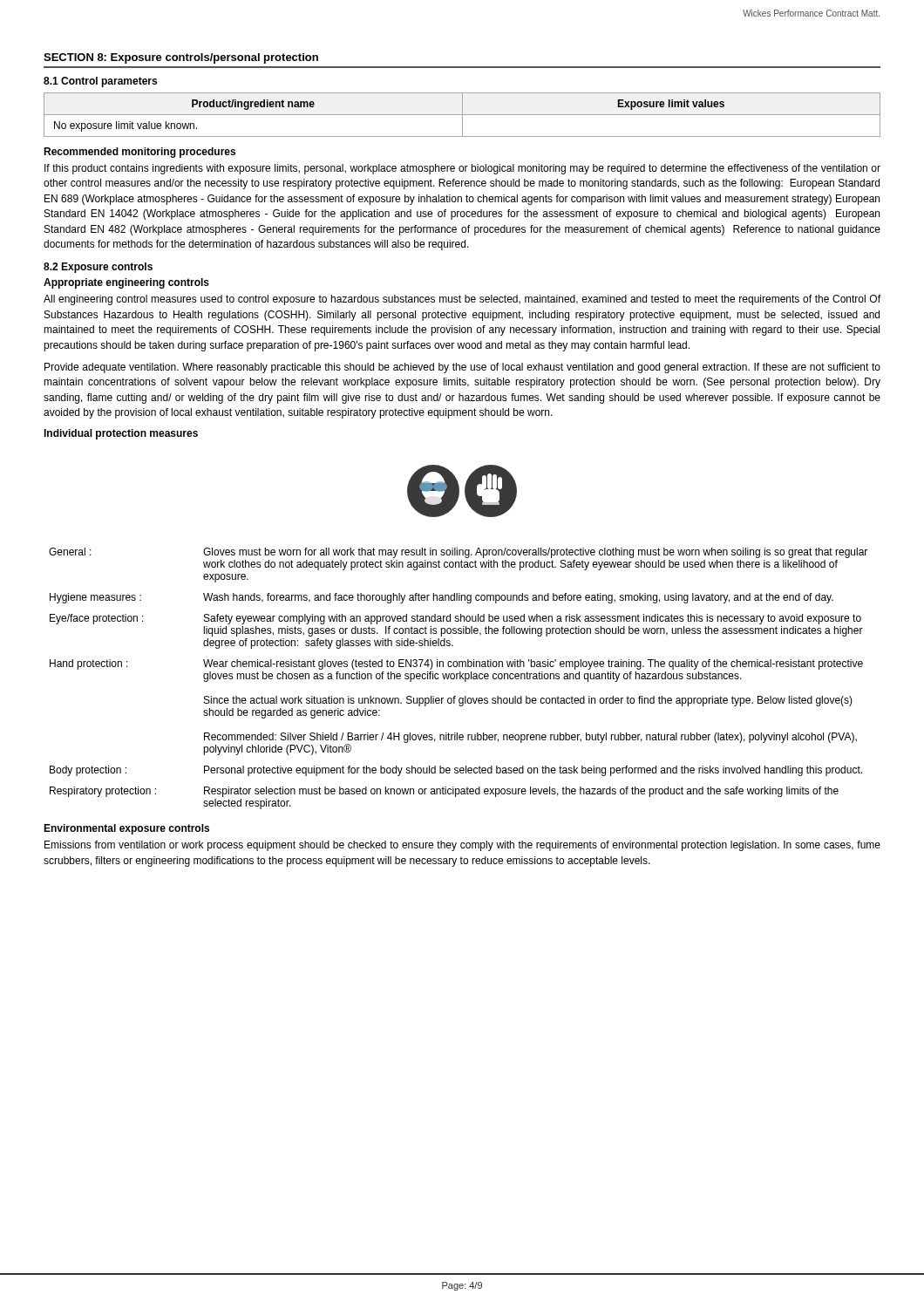924x1308 pixels.
Task: Select the illustration
Action: 462,493
